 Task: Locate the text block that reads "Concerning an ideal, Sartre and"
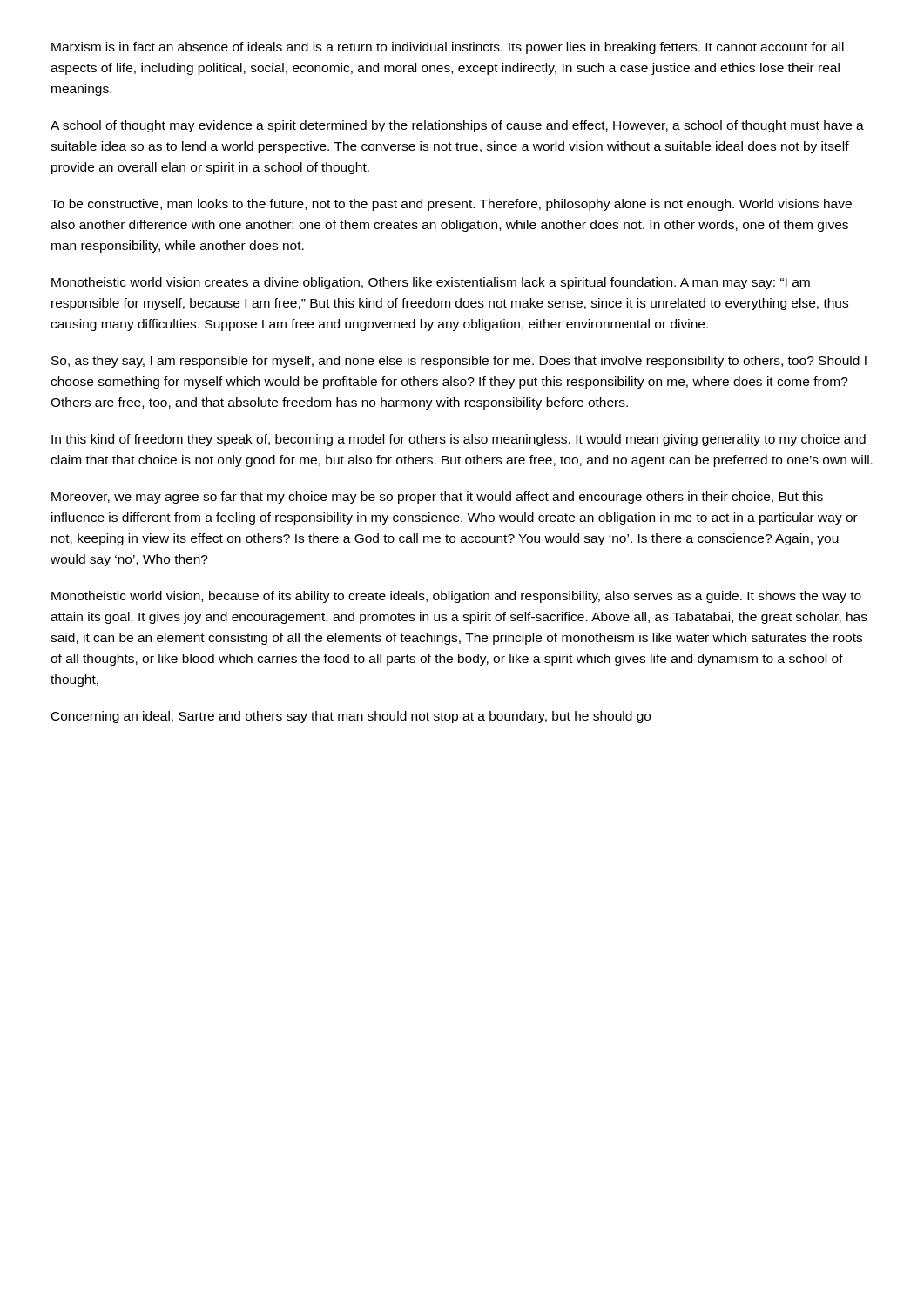(351, 716)
